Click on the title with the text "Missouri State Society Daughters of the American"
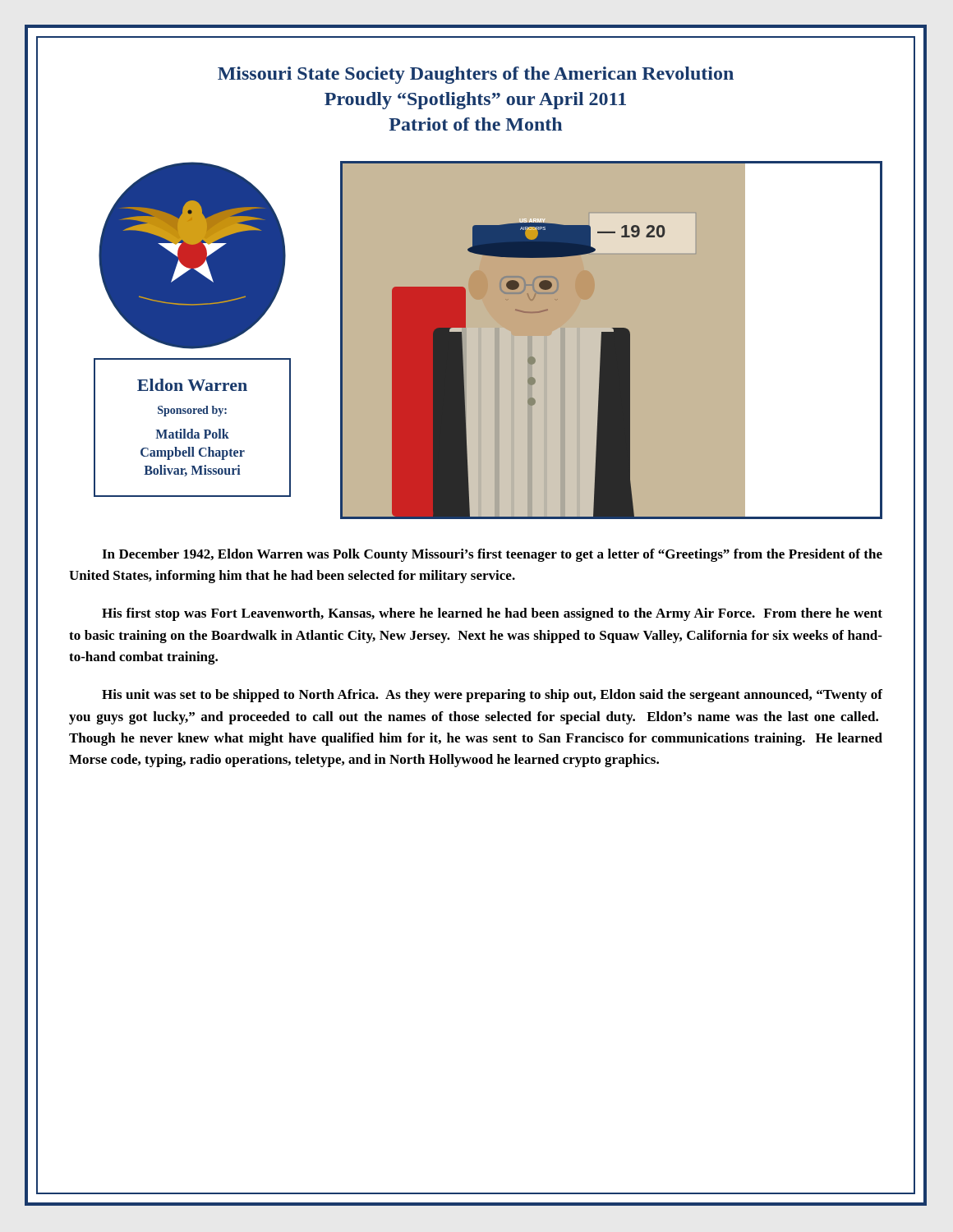The width and height of the screenshot is (953, 1232). point(476,99)
